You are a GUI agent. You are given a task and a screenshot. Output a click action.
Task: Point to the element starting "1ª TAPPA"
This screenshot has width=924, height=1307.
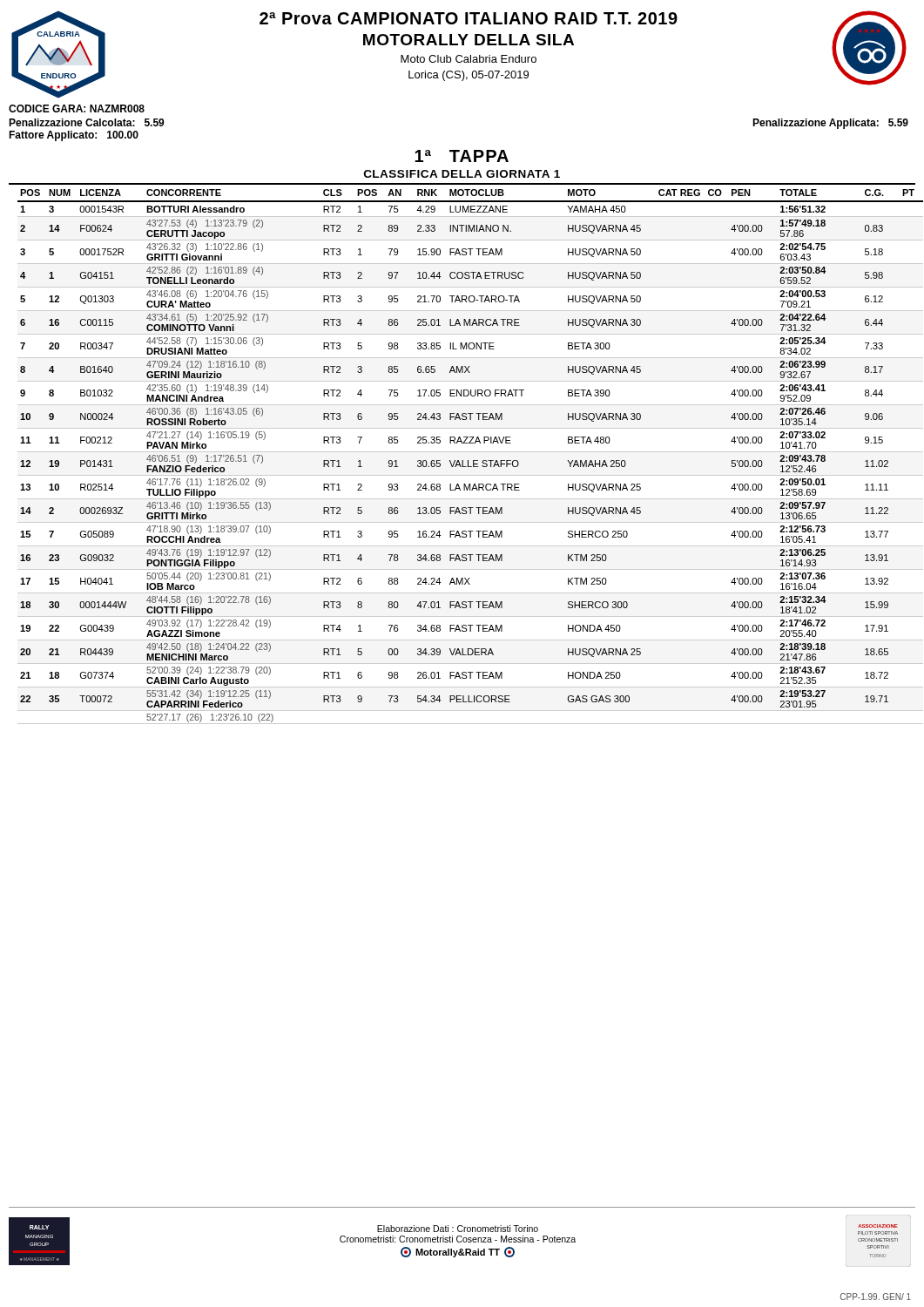pyautogui.click(x=462, y=156)
